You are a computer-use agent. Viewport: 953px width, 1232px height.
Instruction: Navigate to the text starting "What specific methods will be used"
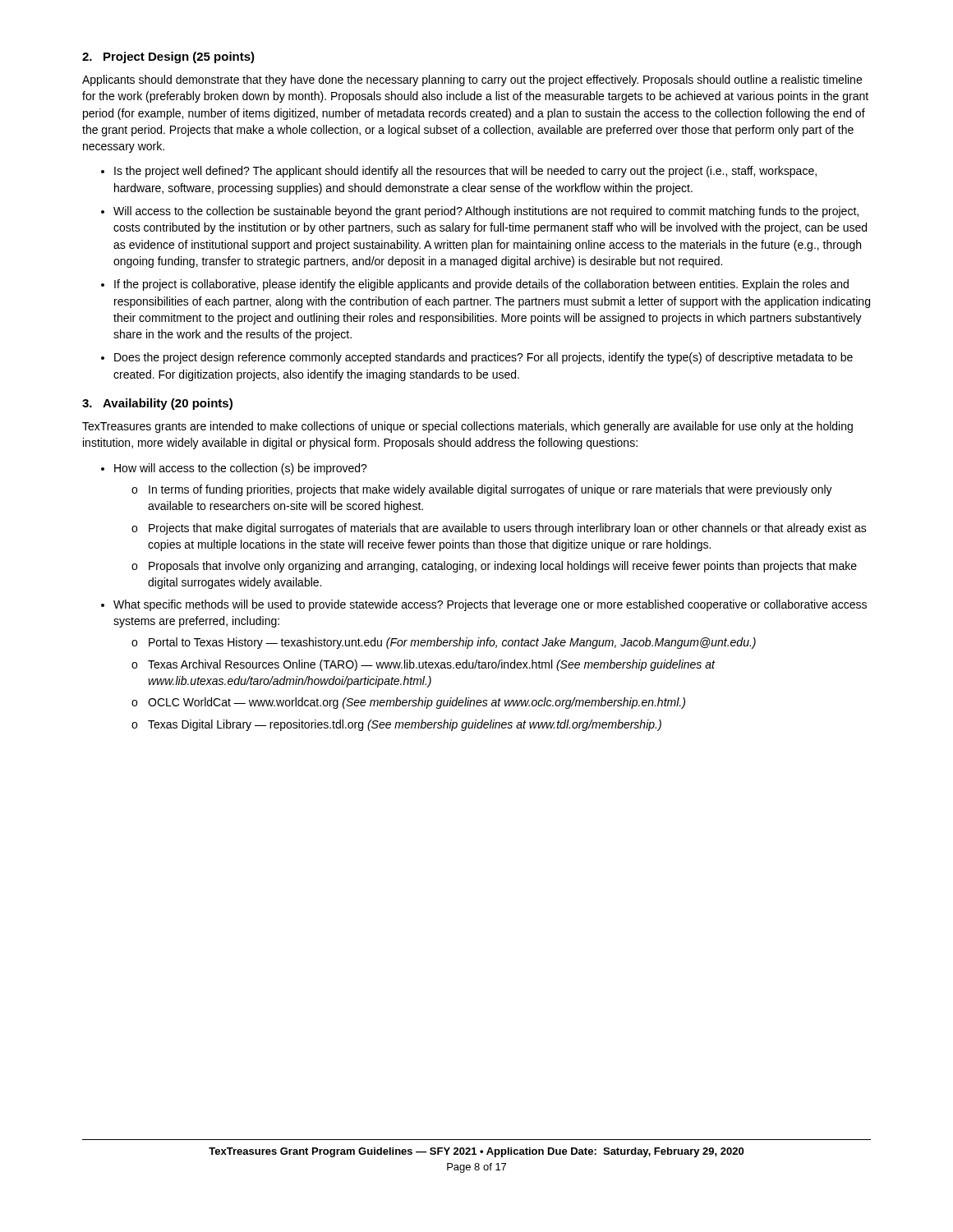point(492,665)
